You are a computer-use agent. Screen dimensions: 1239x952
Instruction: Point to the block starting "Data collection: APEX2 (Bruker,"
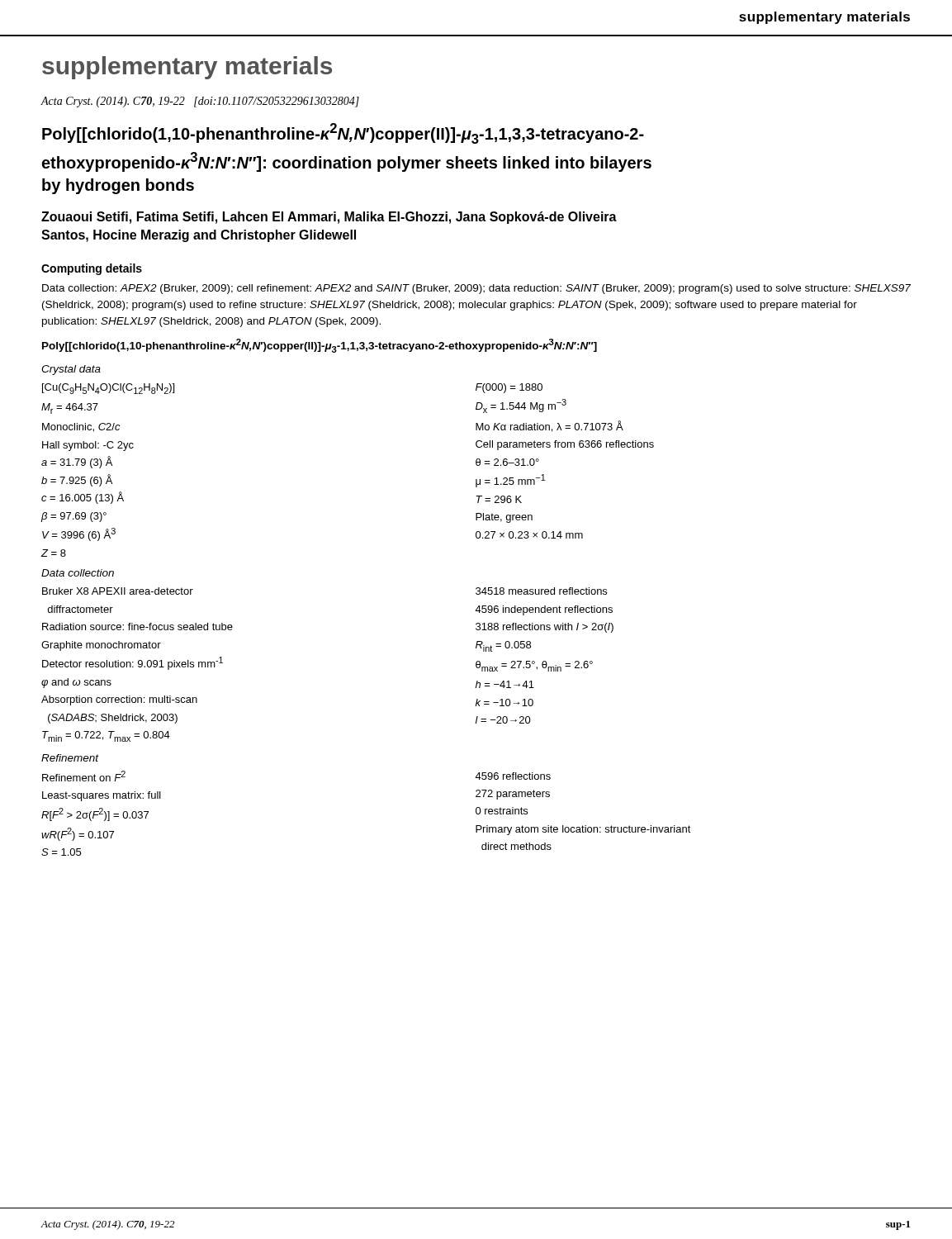click(x=476, y=304)
